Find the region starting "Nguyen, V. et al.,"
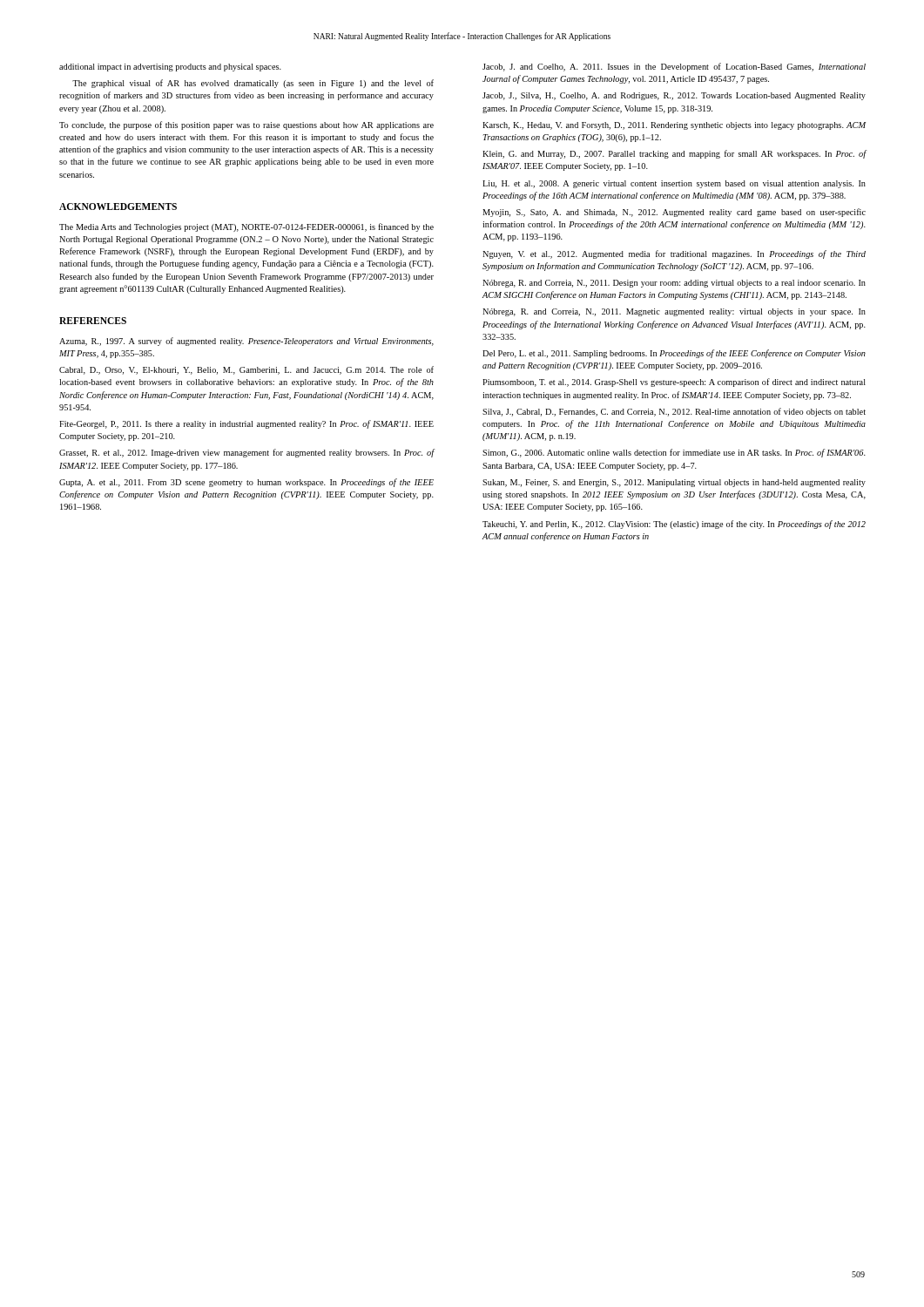The image size is (924, 1307). tap(674, 260)
